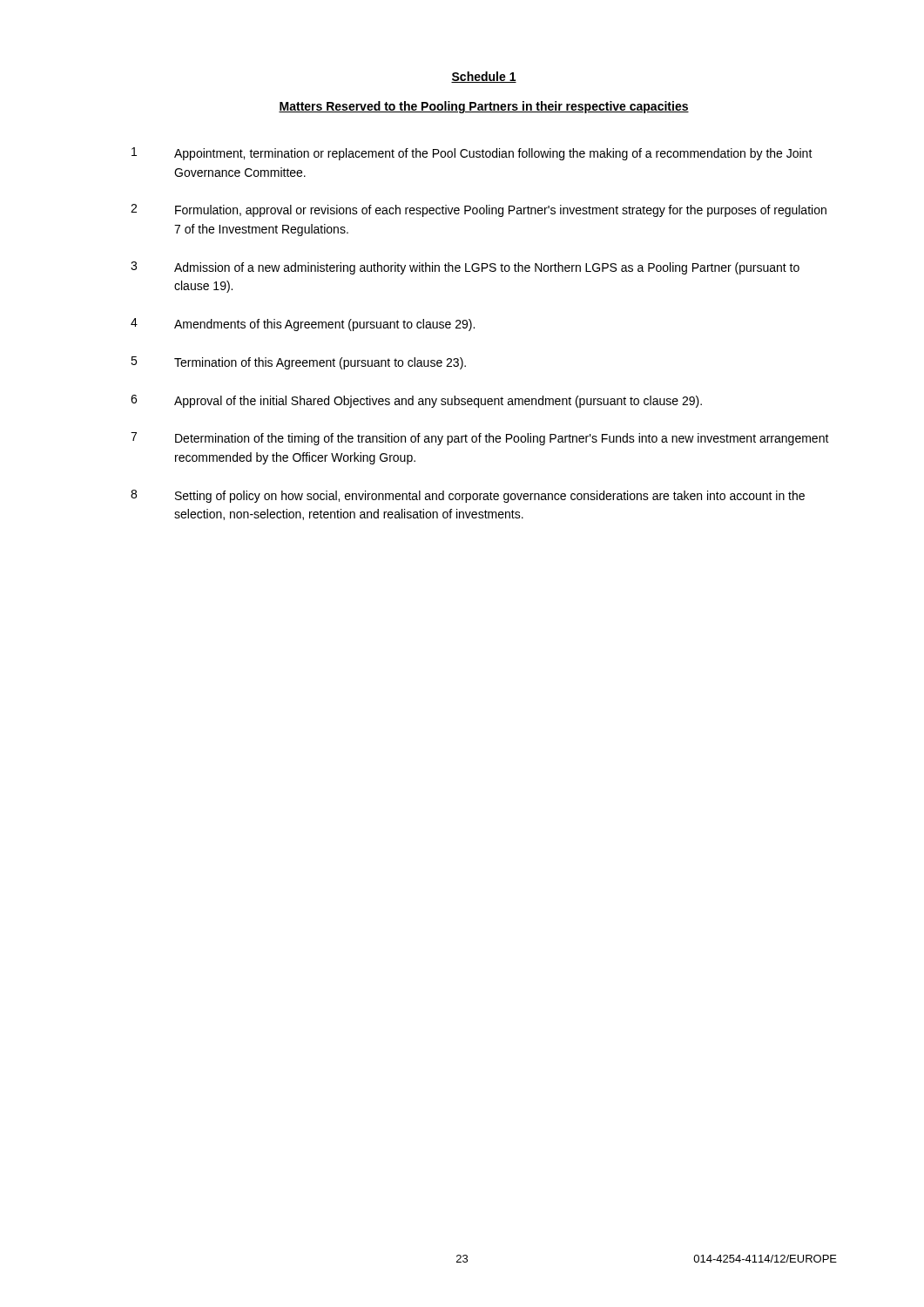Select the list item containing "4 Amendments of"
Viewport: 924px width, 1307px height.
click(484, 325)
